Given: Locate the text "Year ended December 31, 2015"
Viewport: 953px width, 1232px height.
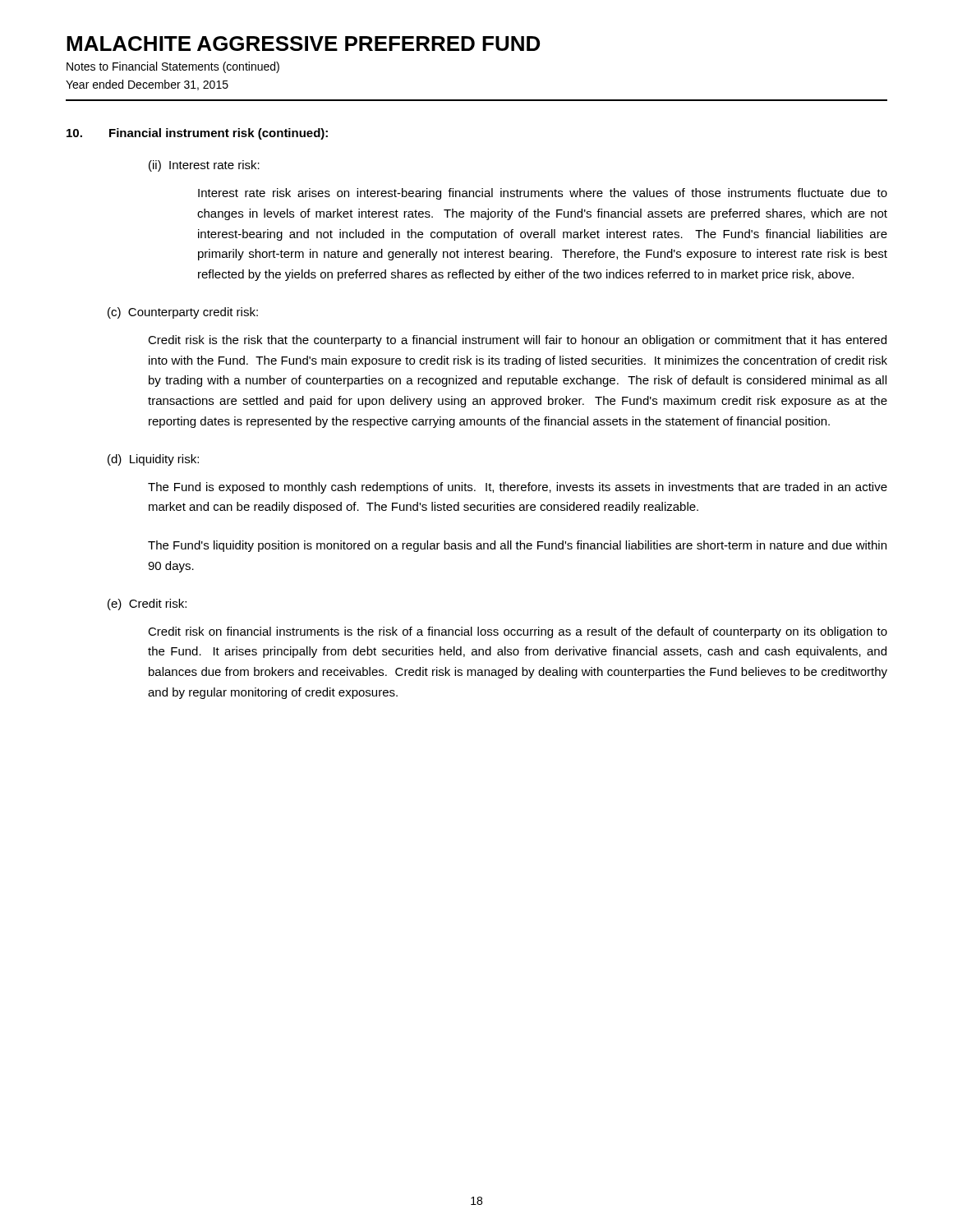Looking at the screenshot, I should pos(147,85).
